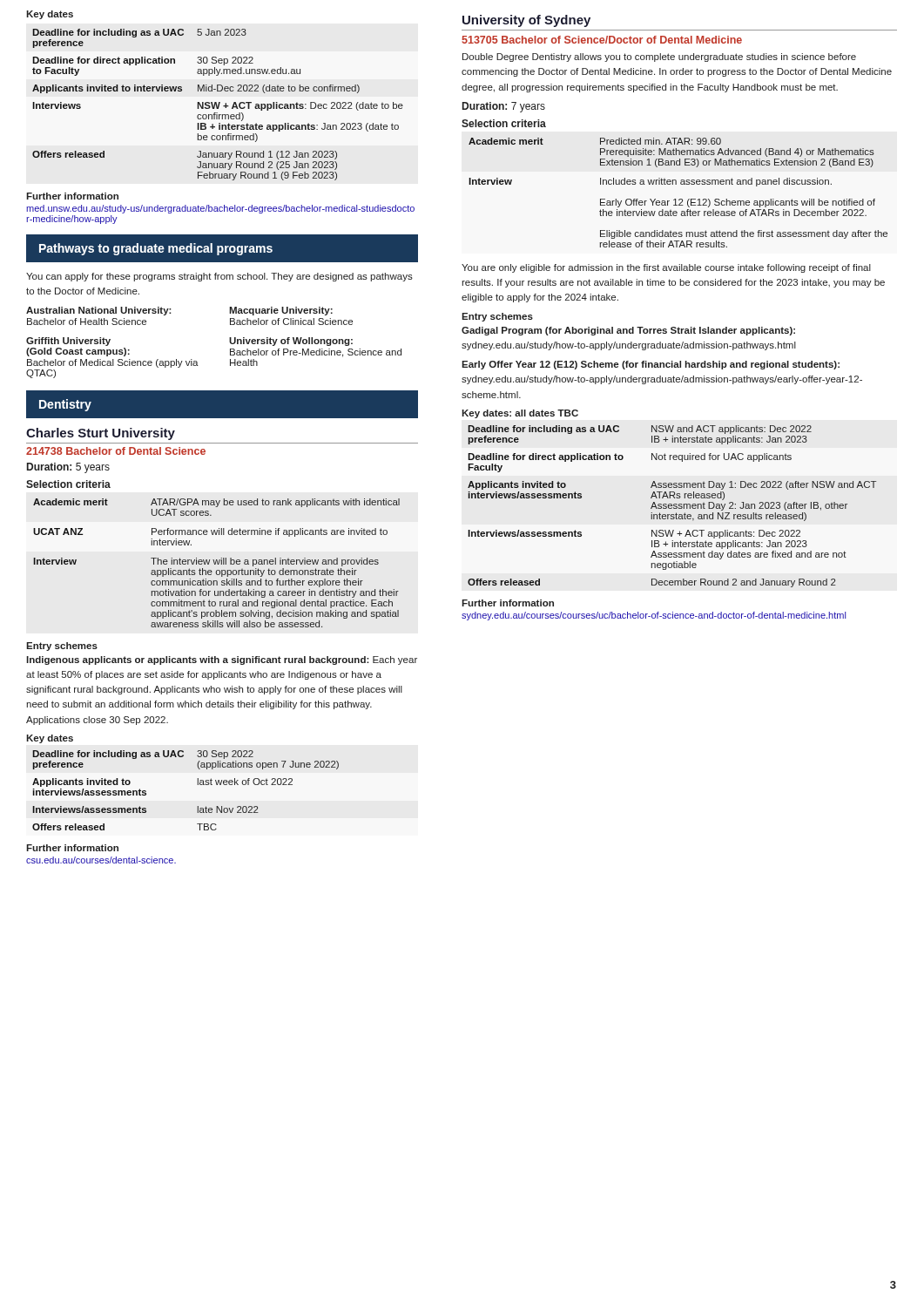Find "214738 Bachelor of Dental Science" on this page
924x1307 pixels.
116,451
